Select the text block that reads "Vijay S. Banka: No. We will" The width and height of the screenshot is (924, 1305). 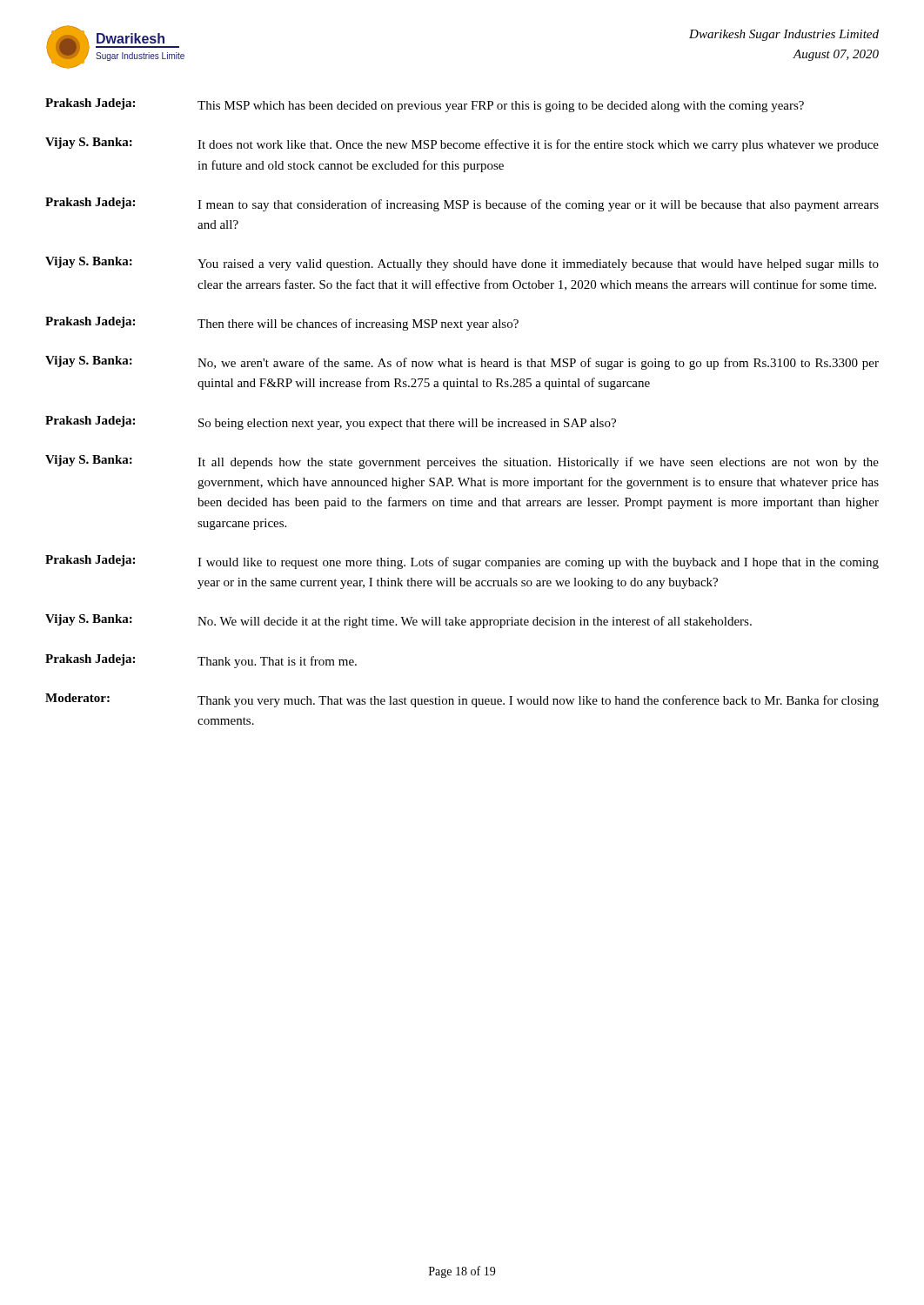coord(462,622)
